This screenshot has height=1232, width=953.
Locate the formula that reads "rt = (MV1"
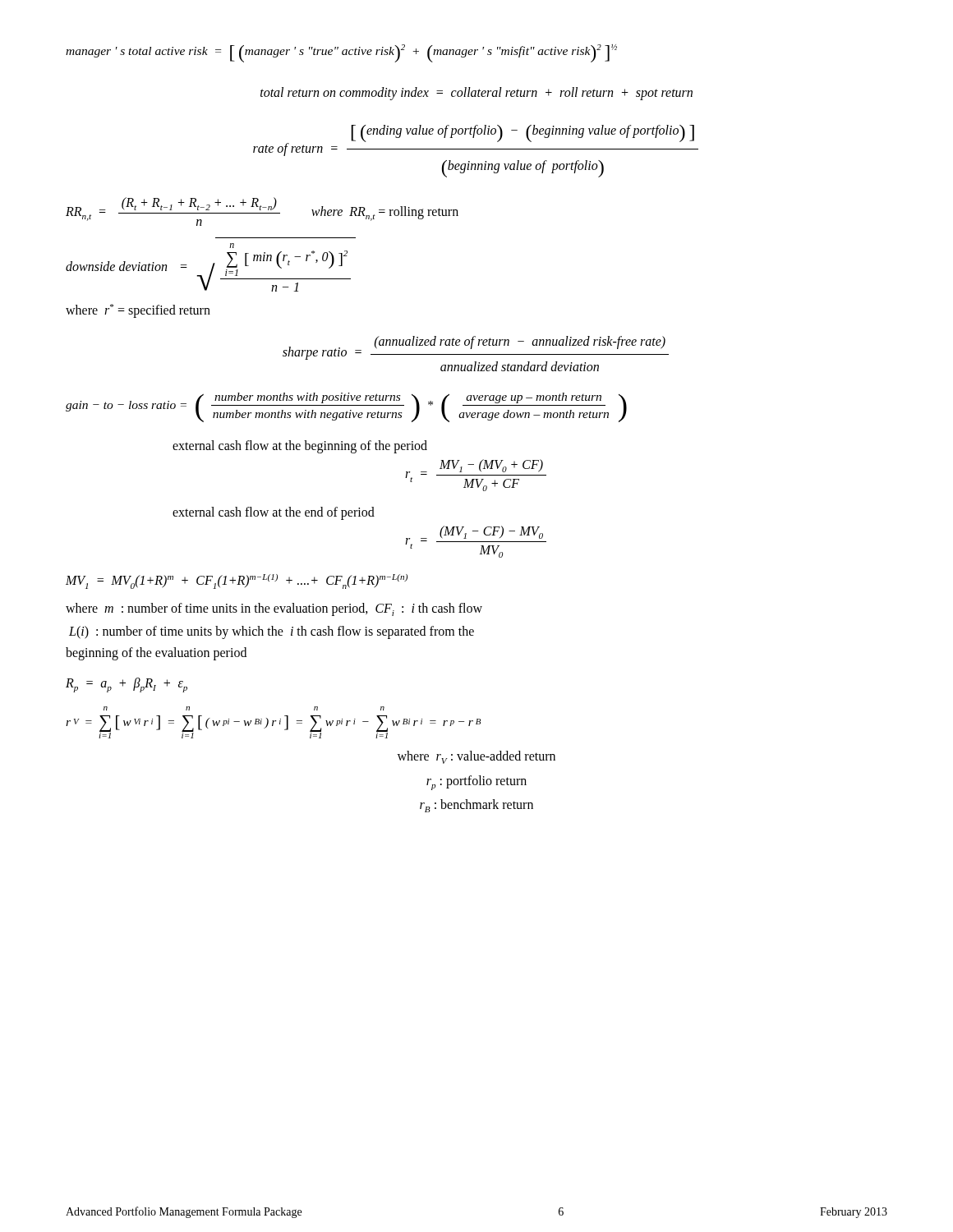point(476,542)
